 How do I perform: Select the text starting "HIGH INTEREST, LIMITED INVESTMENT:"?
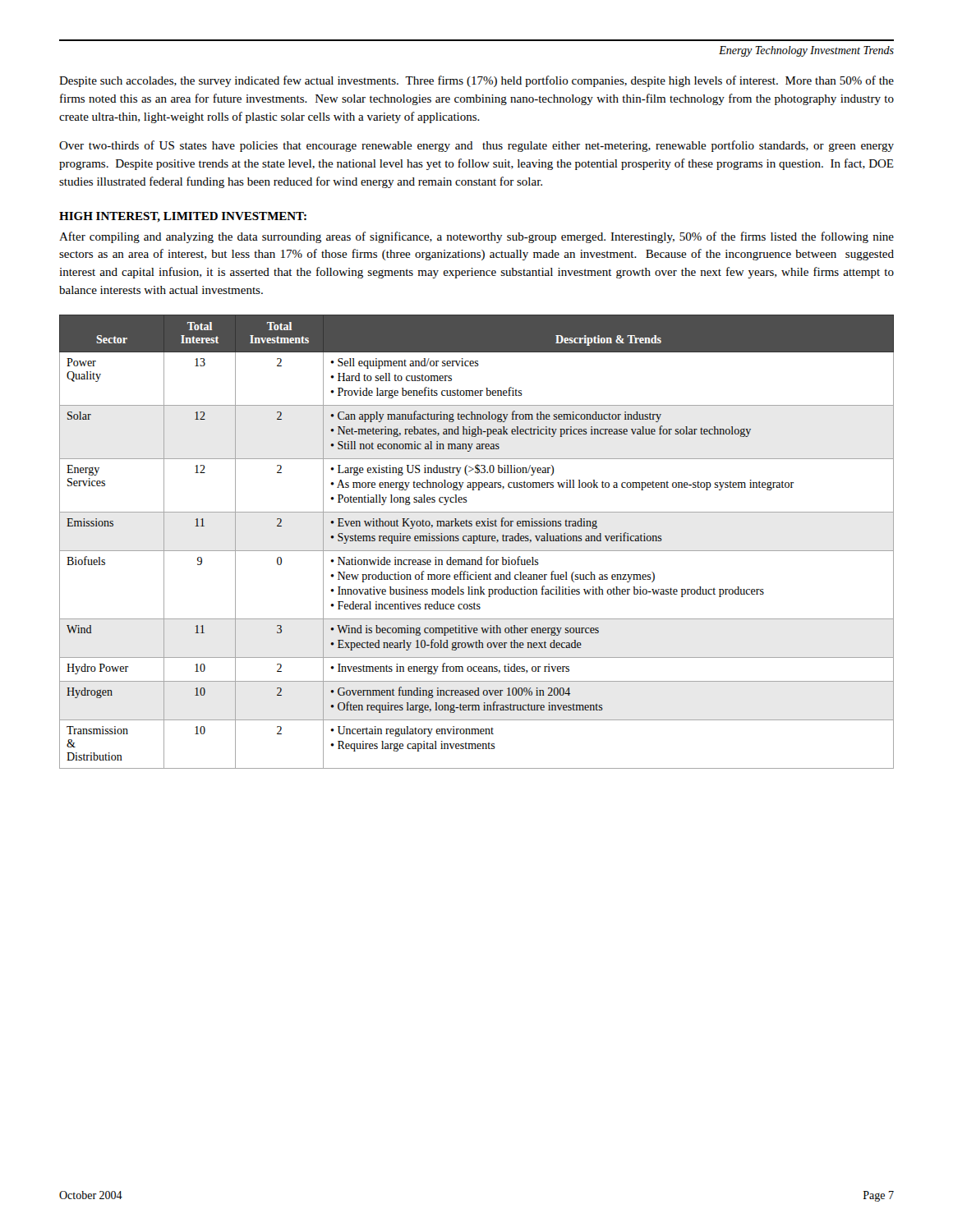183,216
